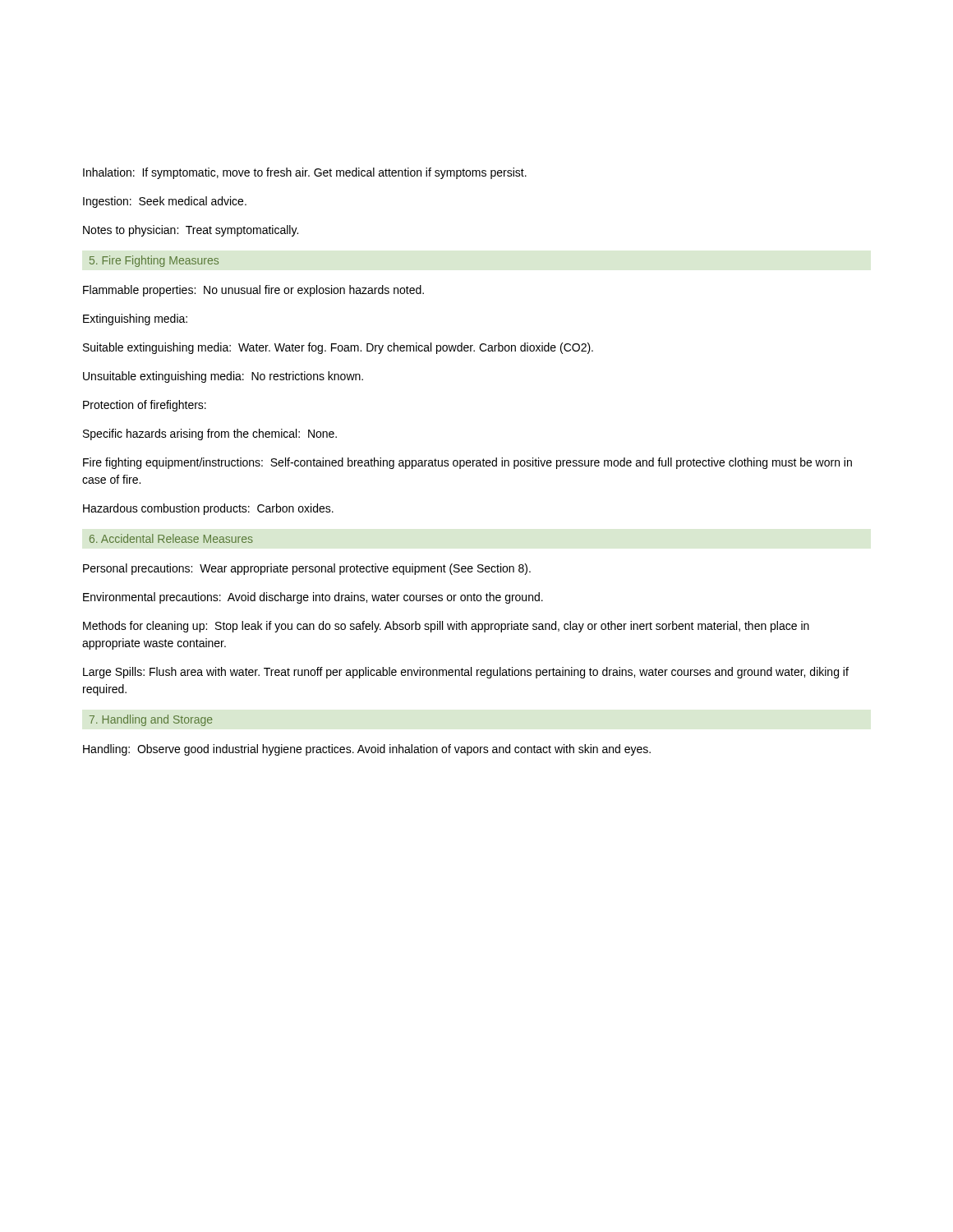The image size is (953, 1232).
Task: Select the element starting "Suitable extinguishing media: Water. Water"
Action: [338, 347]
